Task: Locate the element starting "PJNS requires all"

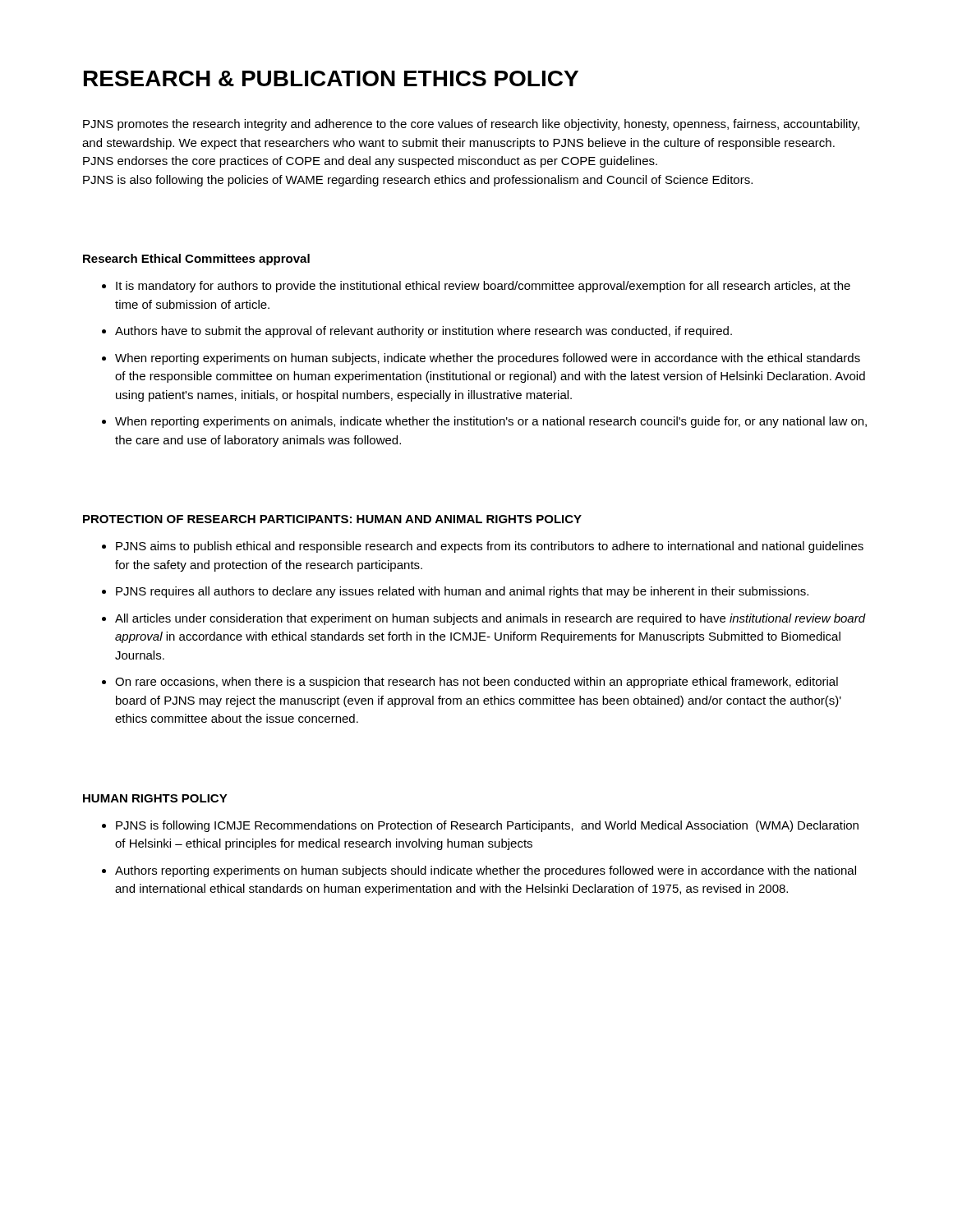Action: (x=462, y=591)
